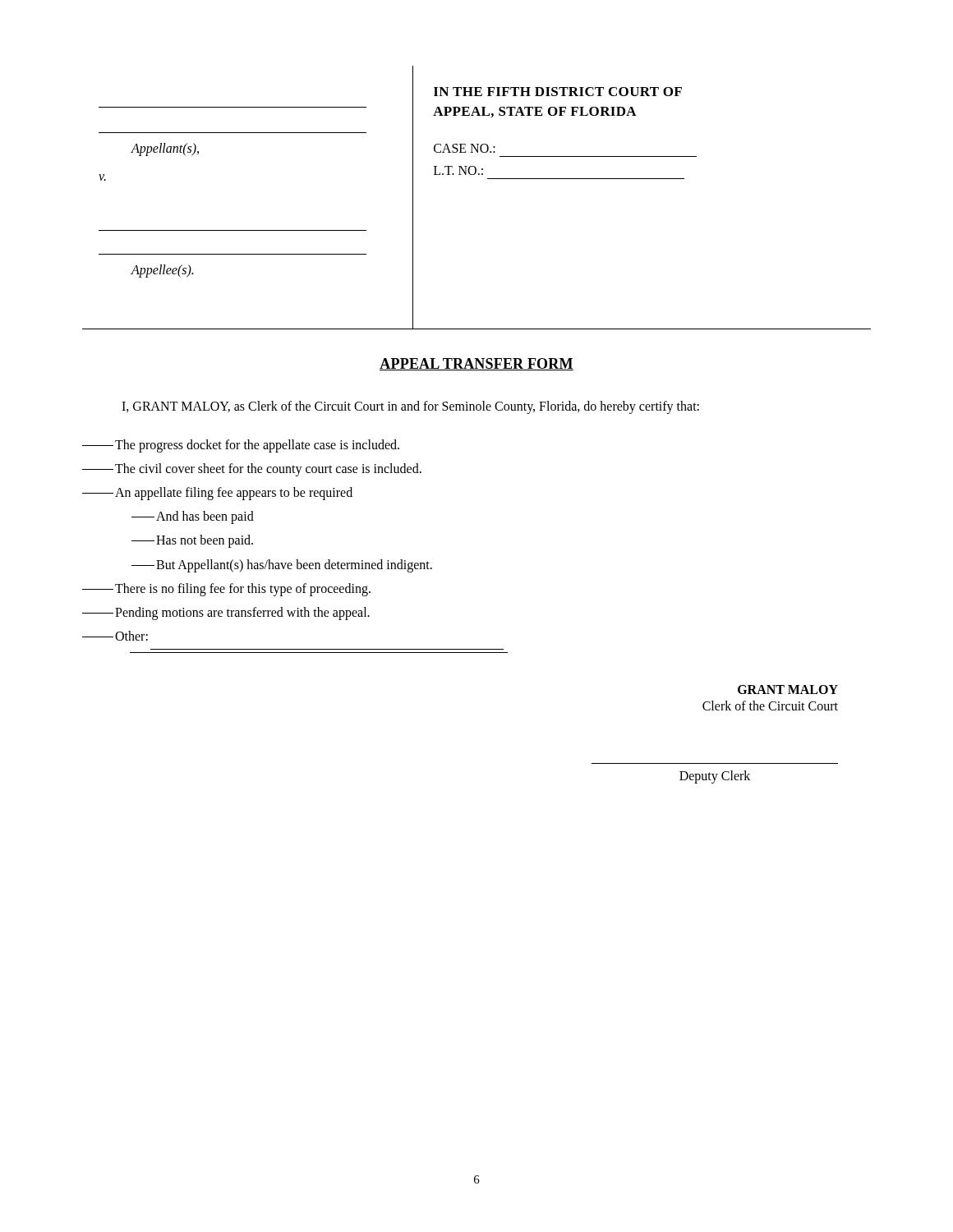Click on the text block with the text "I, GRANT MALOY, as Clerk"

point(411,406)
